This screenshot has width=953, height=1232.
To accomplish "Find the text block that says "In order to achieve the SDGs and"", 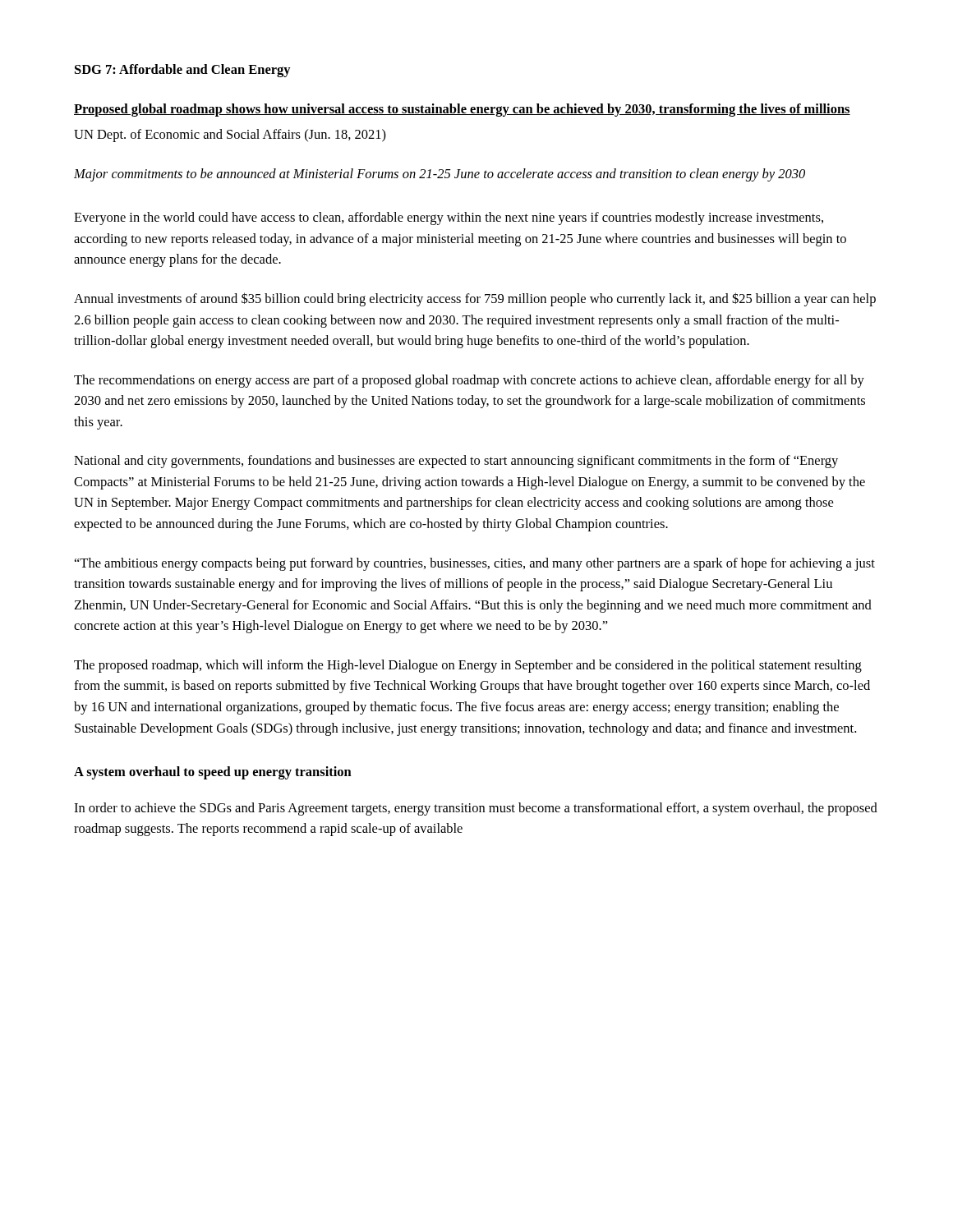I will click(476, 818).
